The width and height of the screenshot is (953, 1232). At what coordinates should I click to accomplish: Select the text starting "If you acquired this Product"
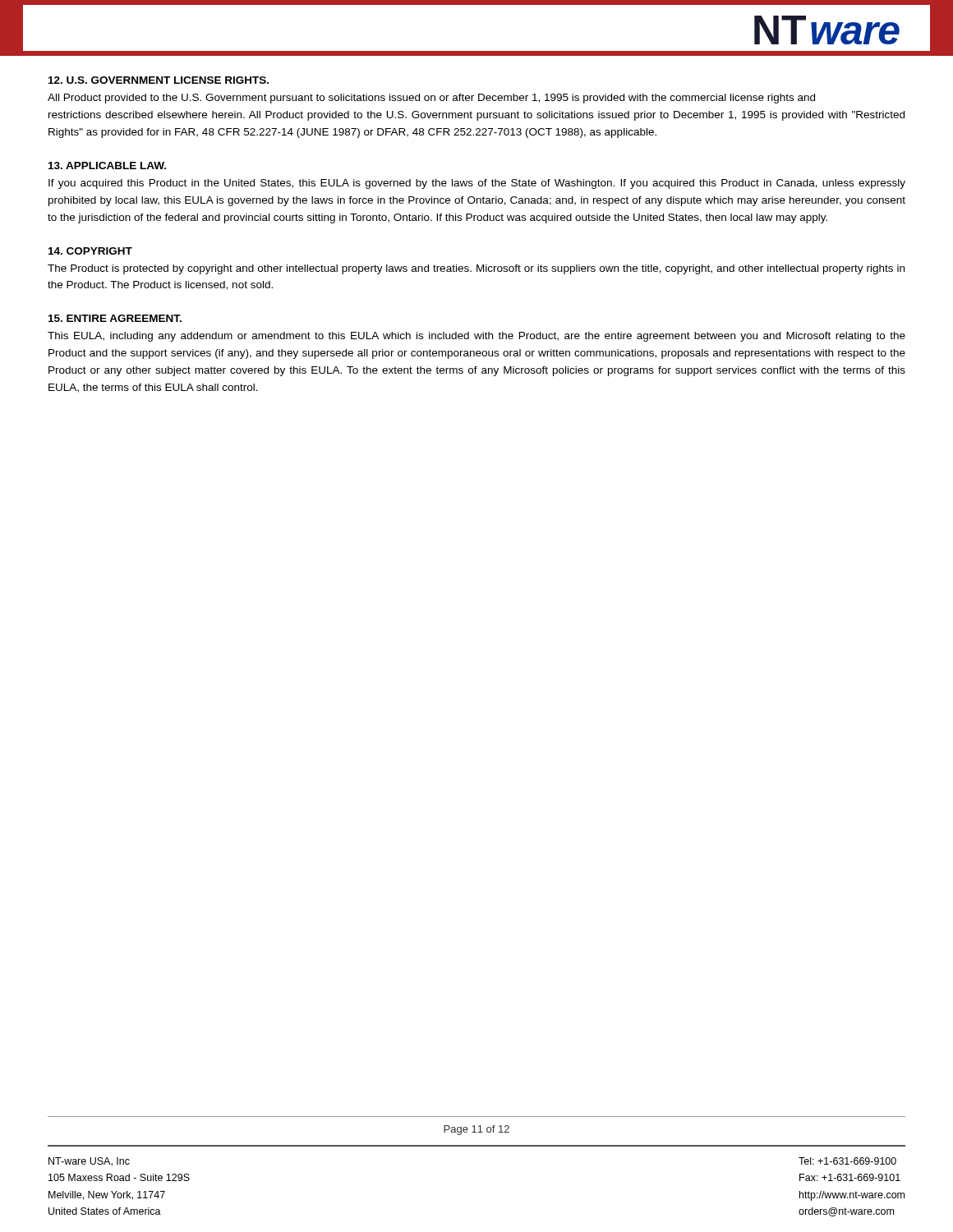coord(476,200)
